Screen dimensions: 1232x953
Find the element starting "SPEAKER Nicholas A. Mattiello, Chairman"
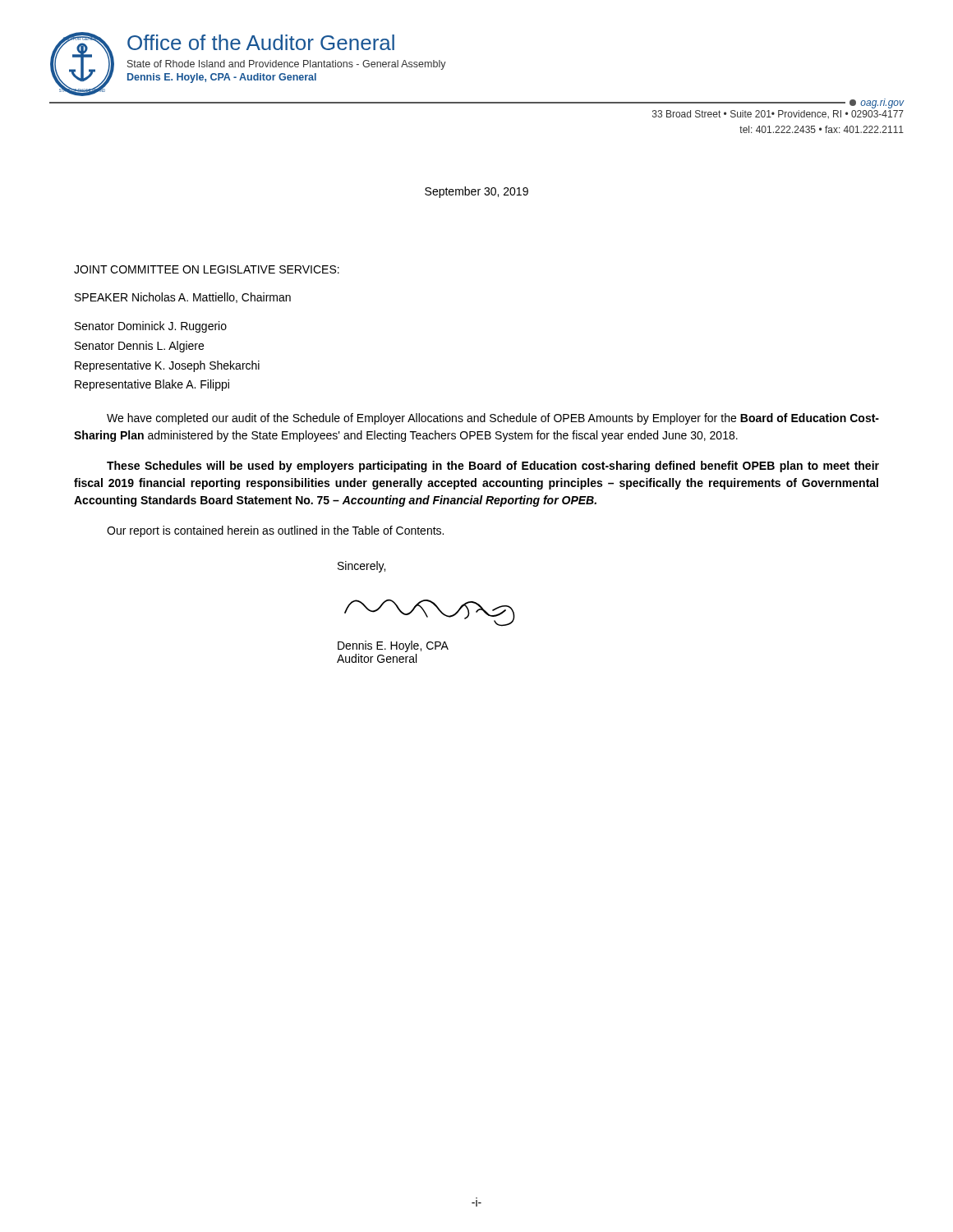tap(183, 297)
